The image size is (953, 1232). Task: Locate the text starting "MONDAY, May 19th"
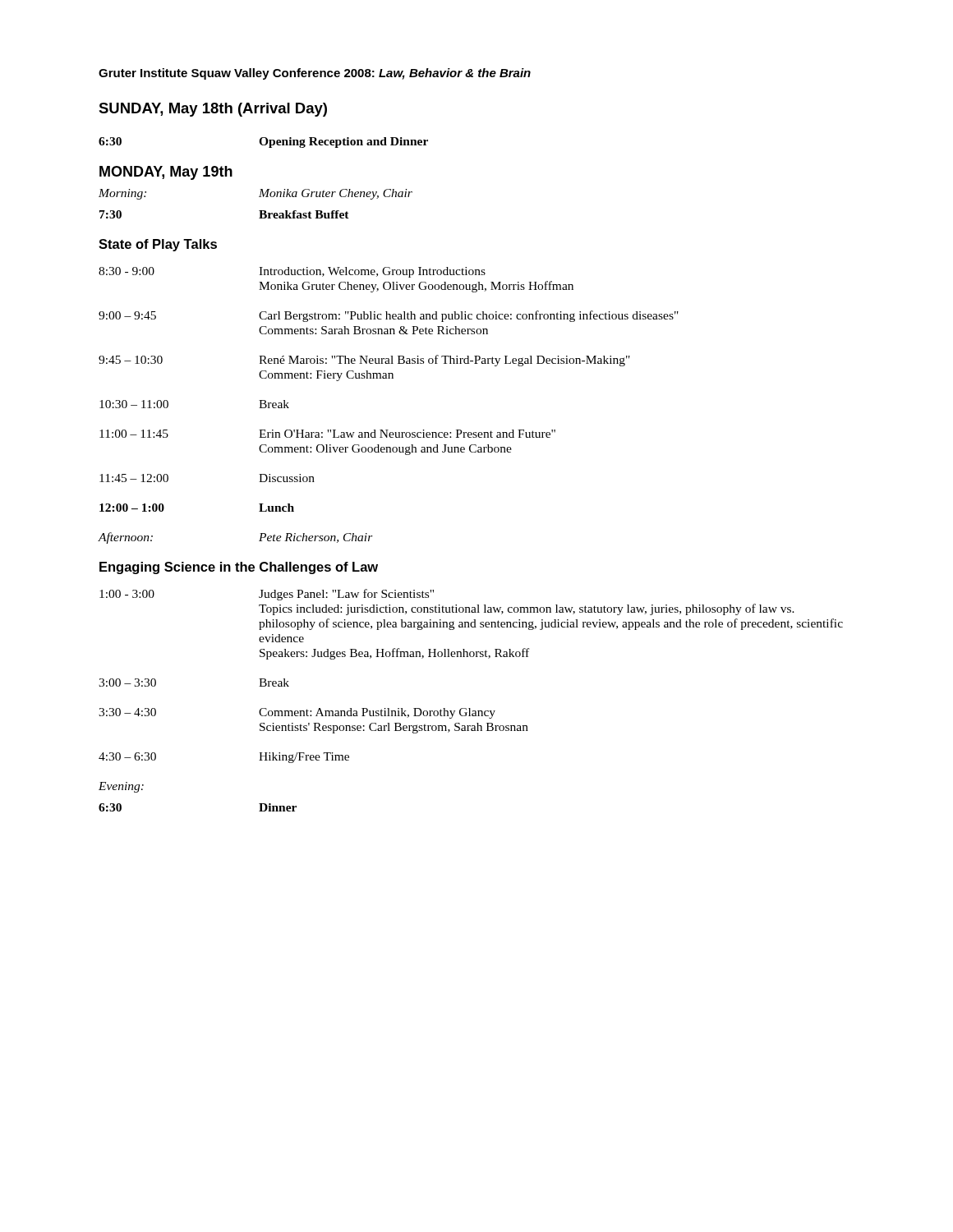166,172
